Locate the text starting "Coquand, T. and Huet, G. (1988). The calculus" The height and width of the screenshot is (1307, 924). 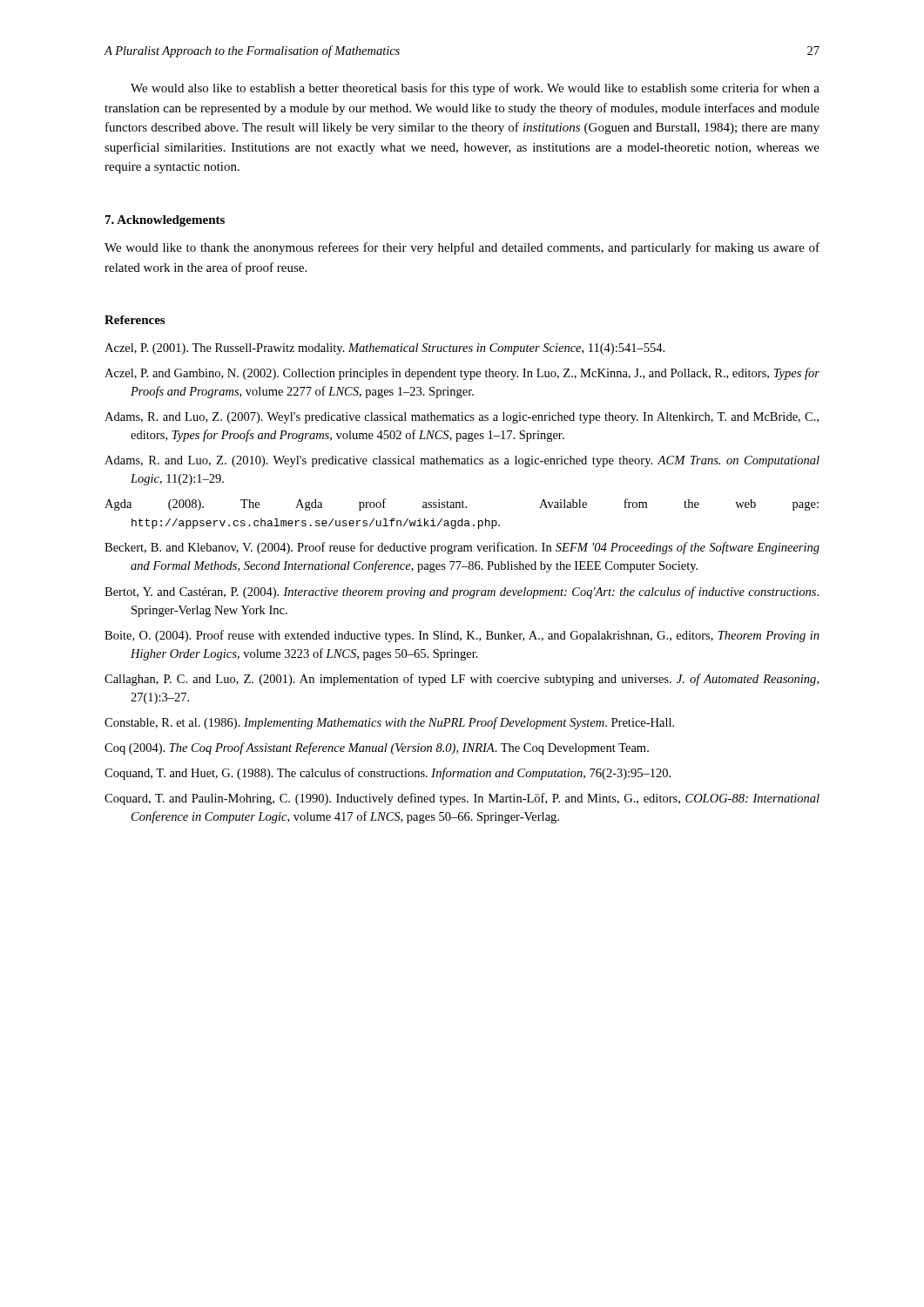pos(388,773)
